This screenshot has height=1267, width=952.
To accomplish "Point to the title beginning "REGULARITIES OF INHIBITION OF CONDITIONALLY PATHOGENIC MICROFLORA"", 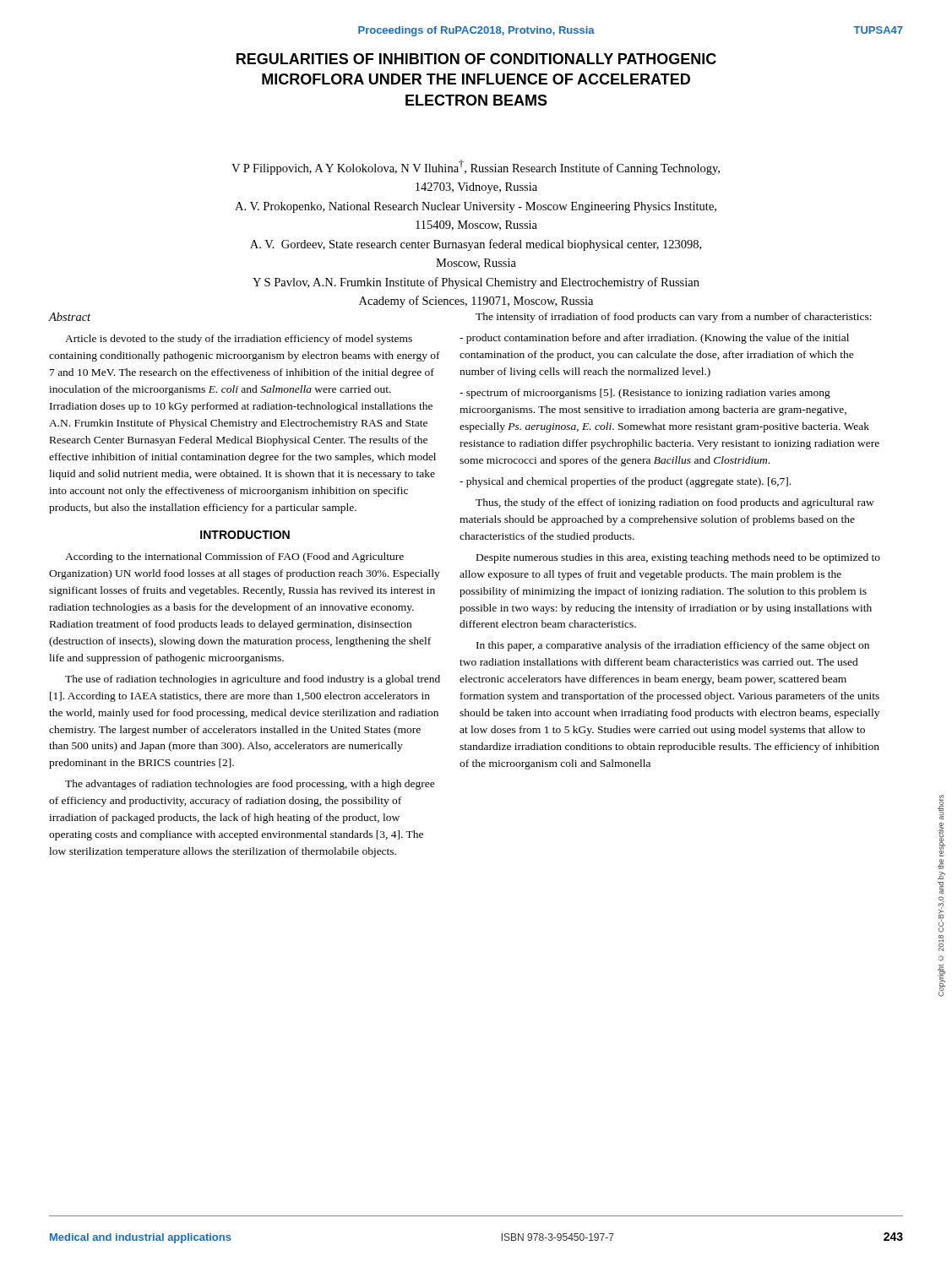I will [x=476, y=80].
